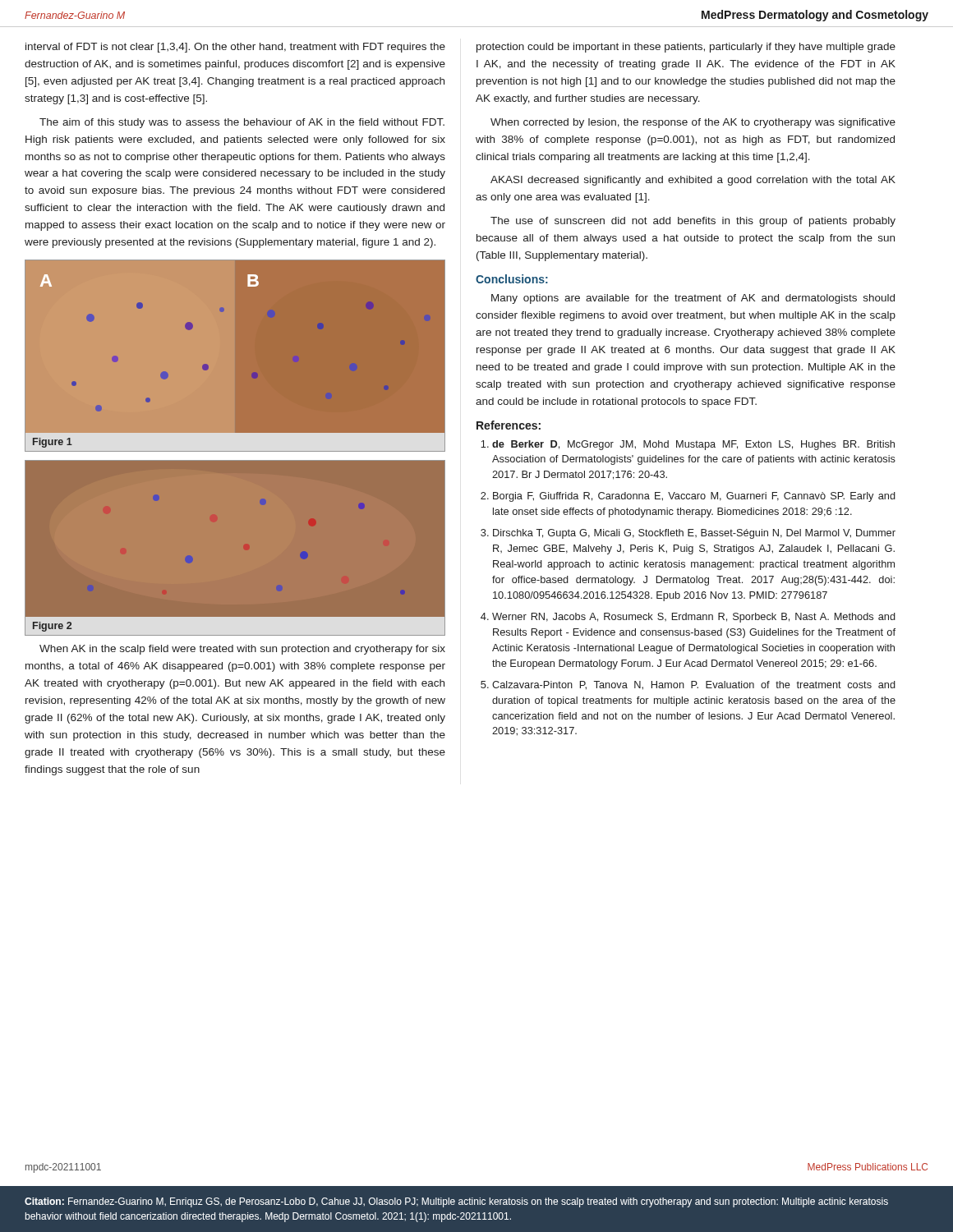Locate the text block starting "When AK in"
The width and height of the screenshot is (953, 1232).
(x=235, y=709)
